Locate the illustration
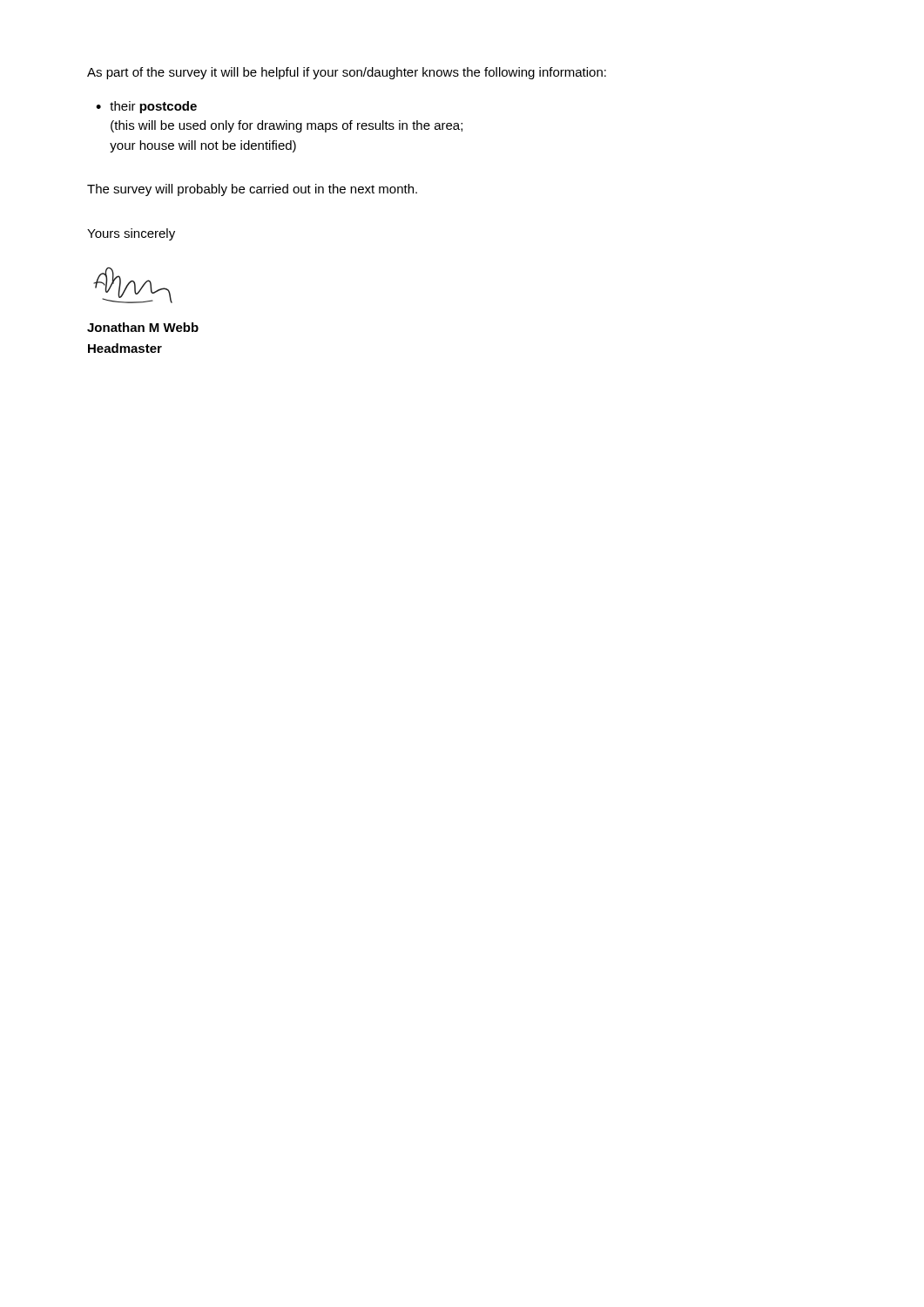This screenshot has height=1307, width=924. [392, 285]
